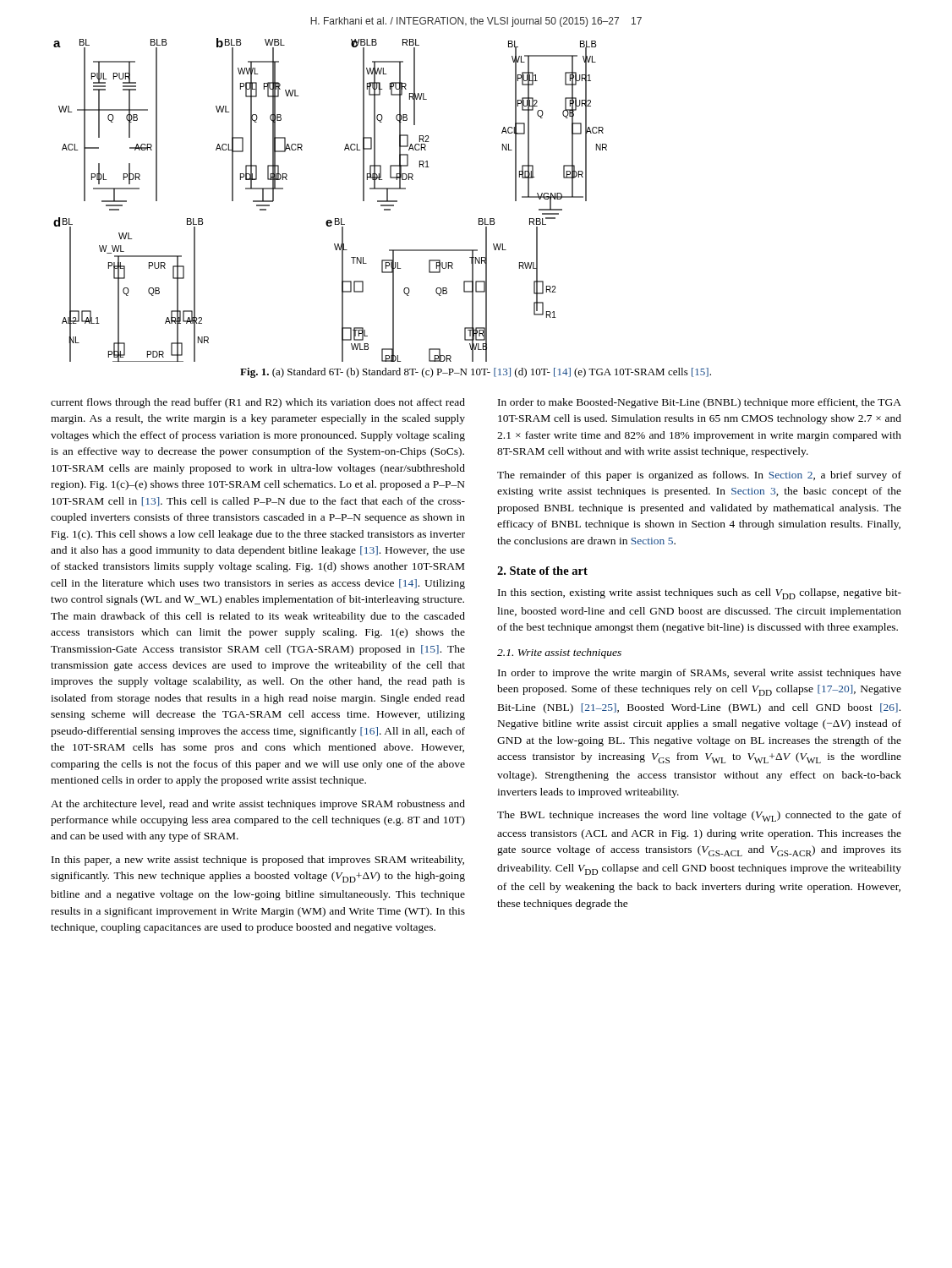Locate a engineering diagram
Viewport: 952px width, 1268px height.
point(476,197)
